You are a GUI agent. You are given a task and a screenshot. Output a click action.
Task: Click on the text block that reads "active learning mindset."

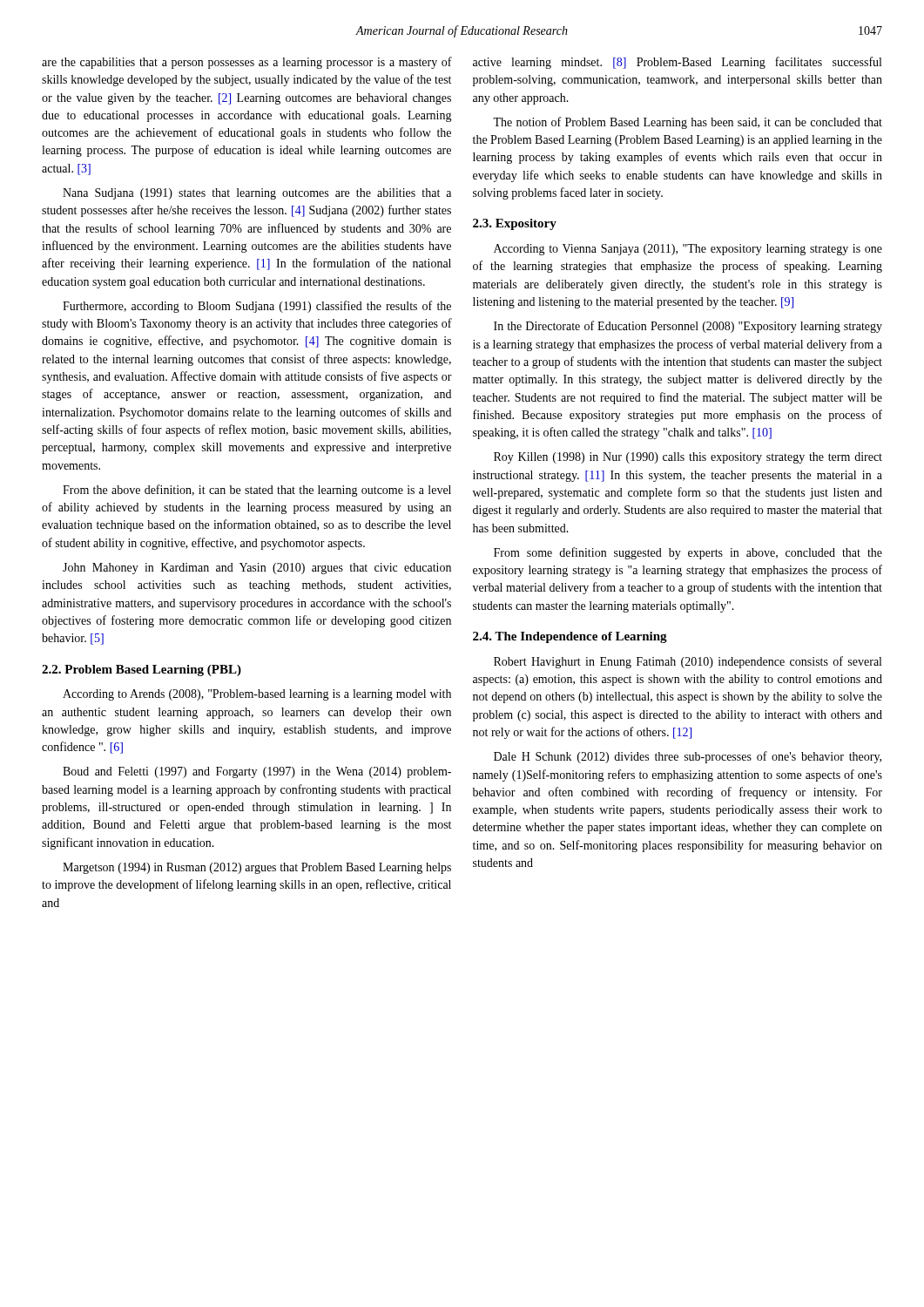pos(677,81)
